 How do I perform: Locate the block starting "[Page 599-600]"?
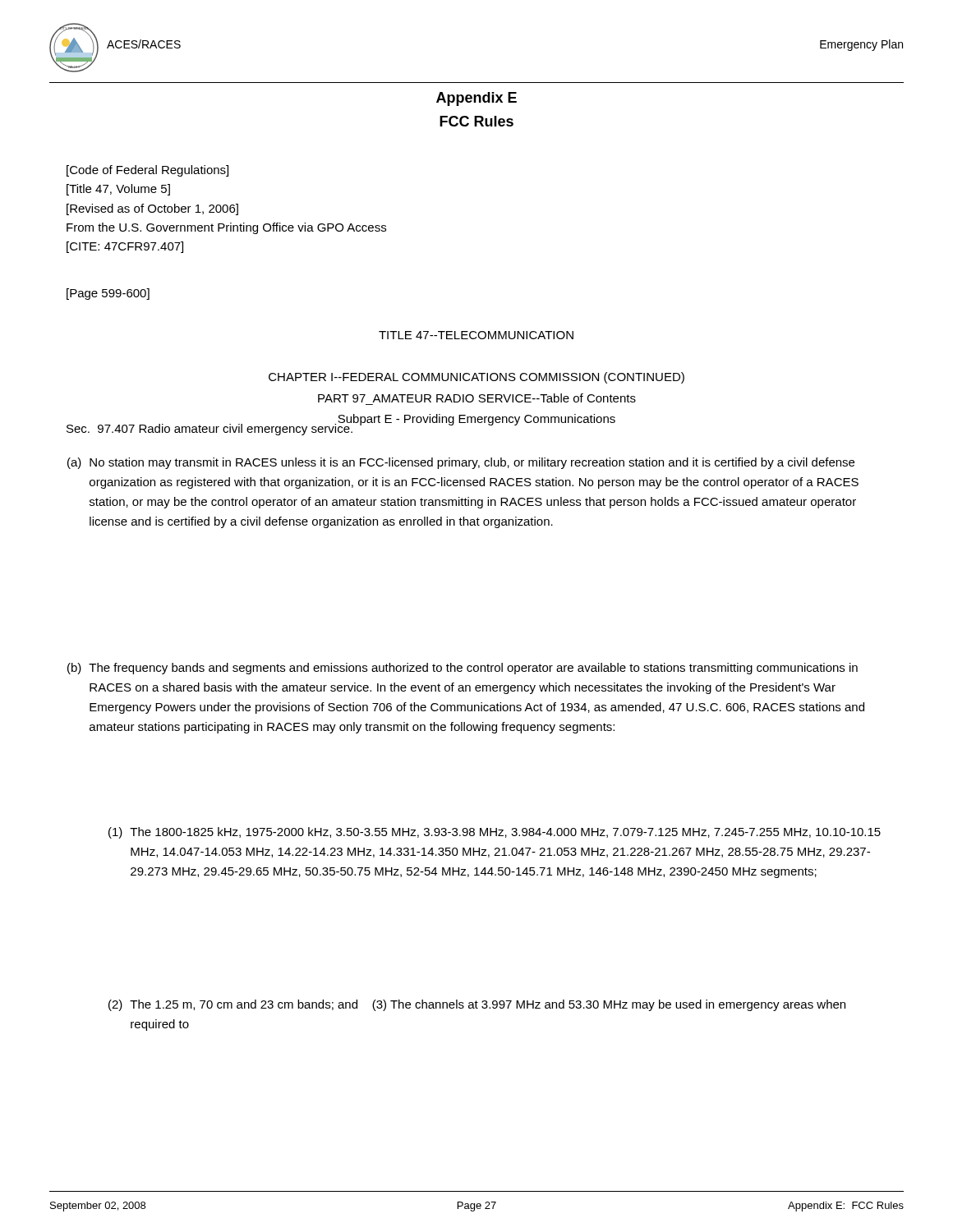tap(108, 293)
